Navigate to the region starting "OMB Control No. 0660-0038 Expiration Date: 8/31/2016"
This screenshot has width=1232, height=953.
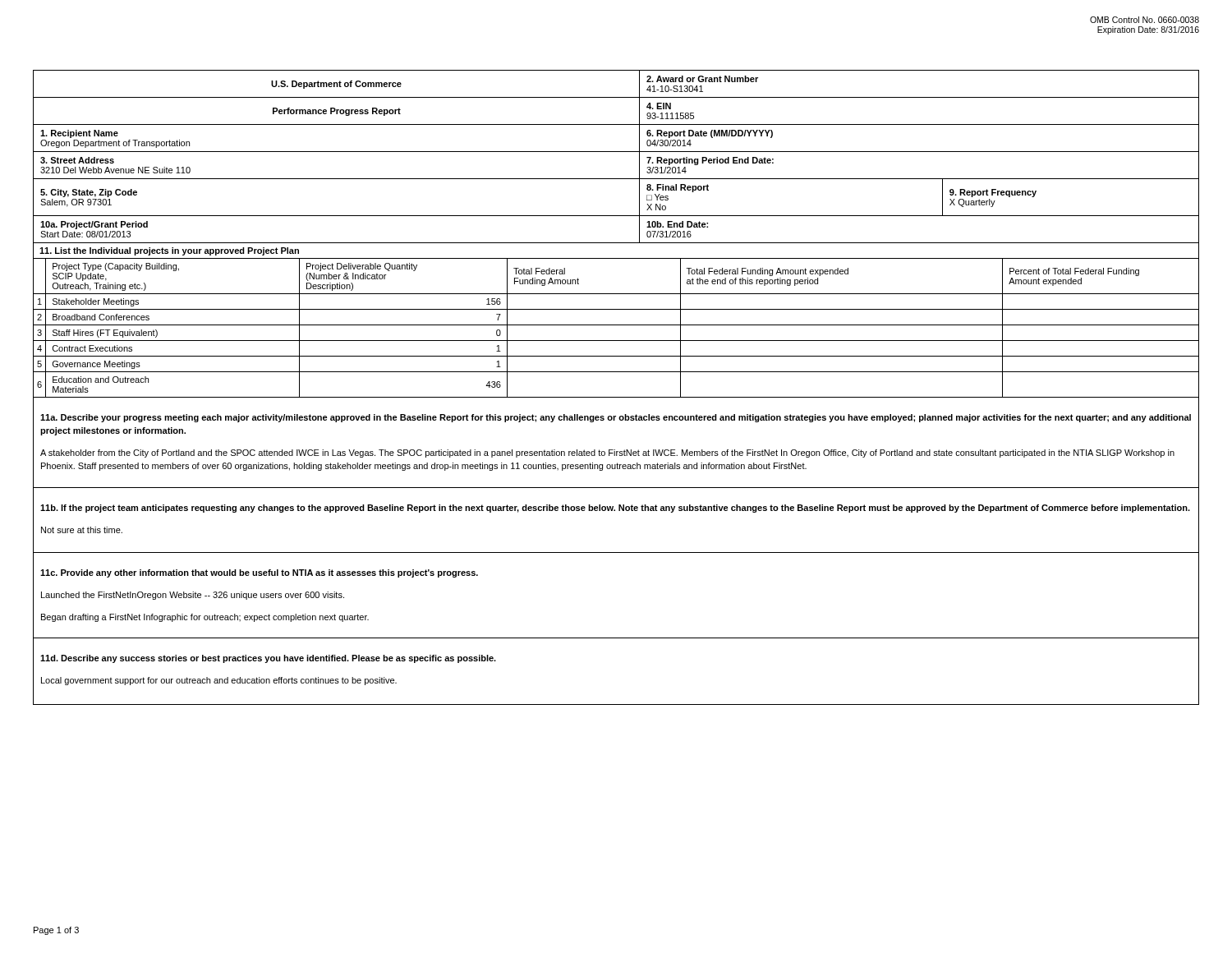1144,25
